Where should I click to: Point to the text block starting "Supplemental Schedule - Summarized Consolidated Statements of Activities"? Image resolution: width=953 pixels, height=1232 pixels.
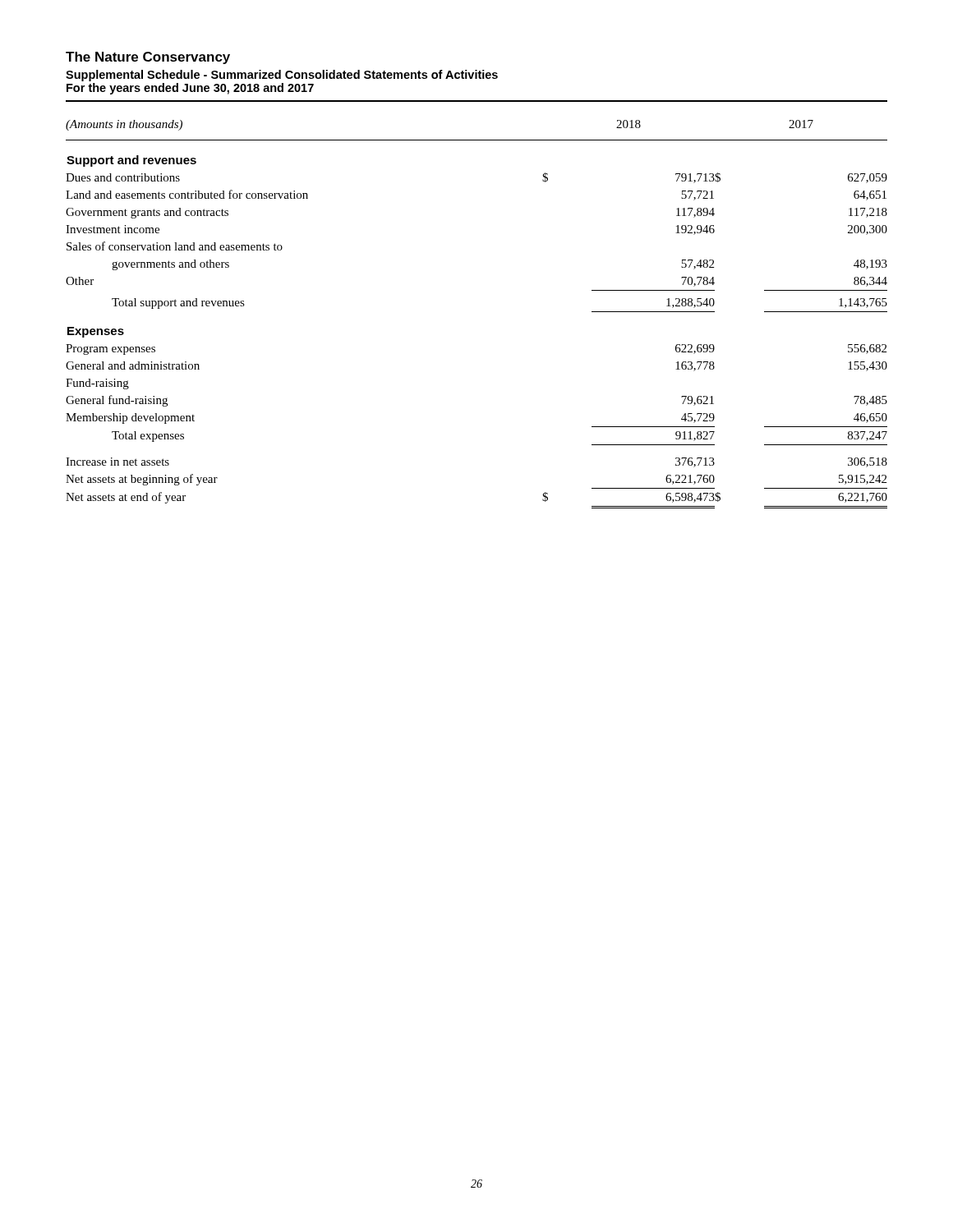point(282,81)
